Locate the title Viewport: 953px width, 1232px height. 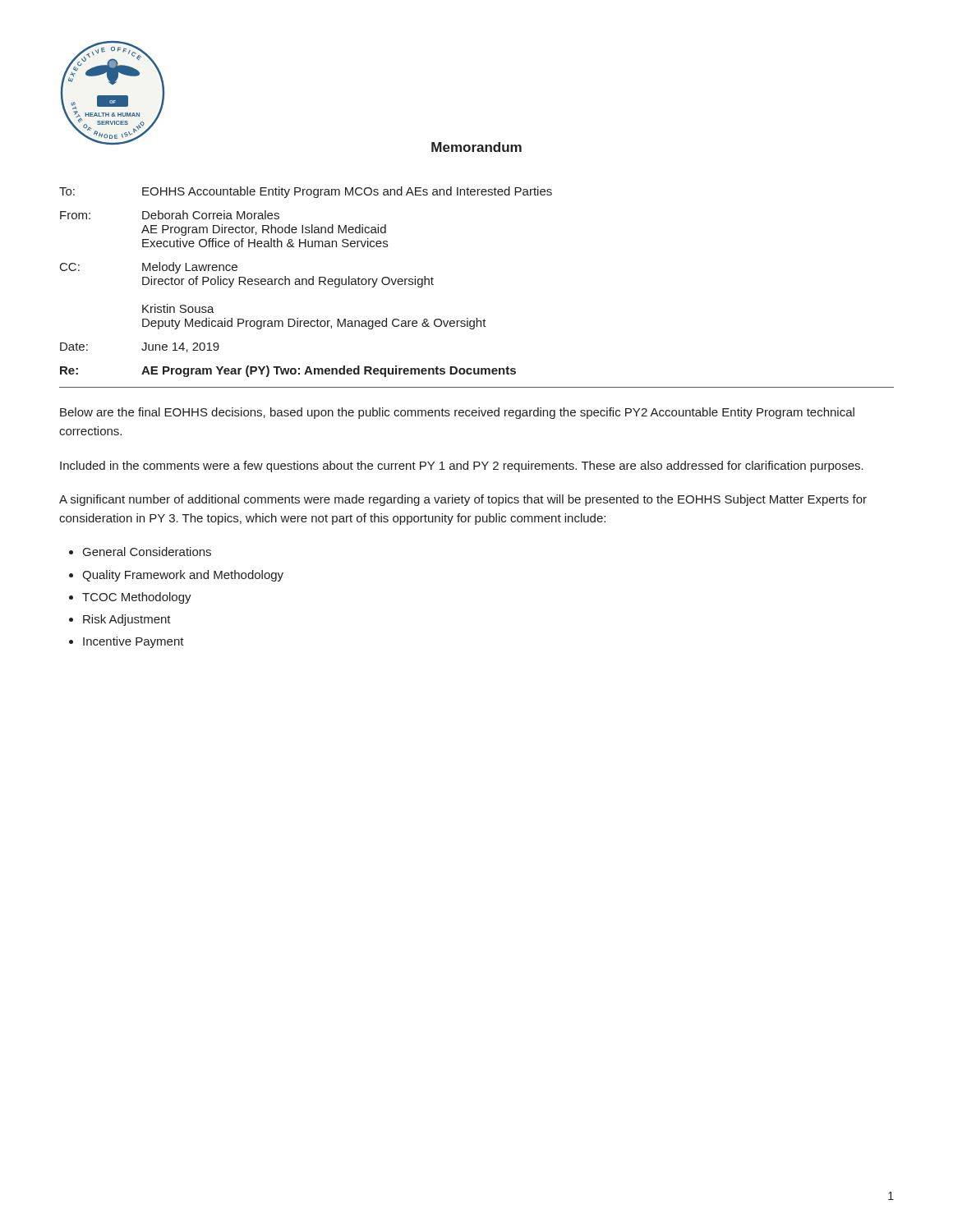coord(476,147)
